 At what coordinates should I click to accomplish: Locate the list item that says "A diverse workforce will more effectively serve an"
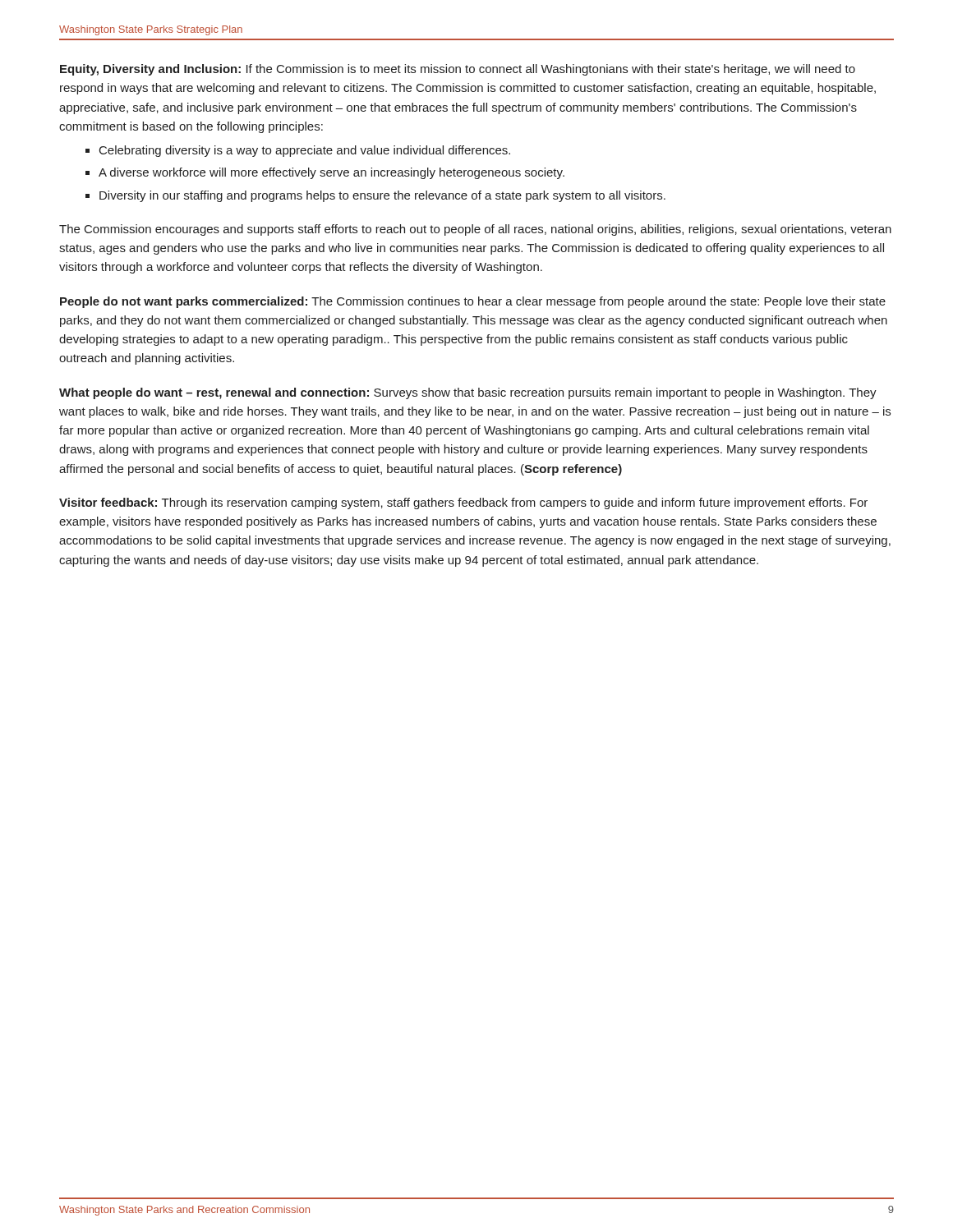332,172
